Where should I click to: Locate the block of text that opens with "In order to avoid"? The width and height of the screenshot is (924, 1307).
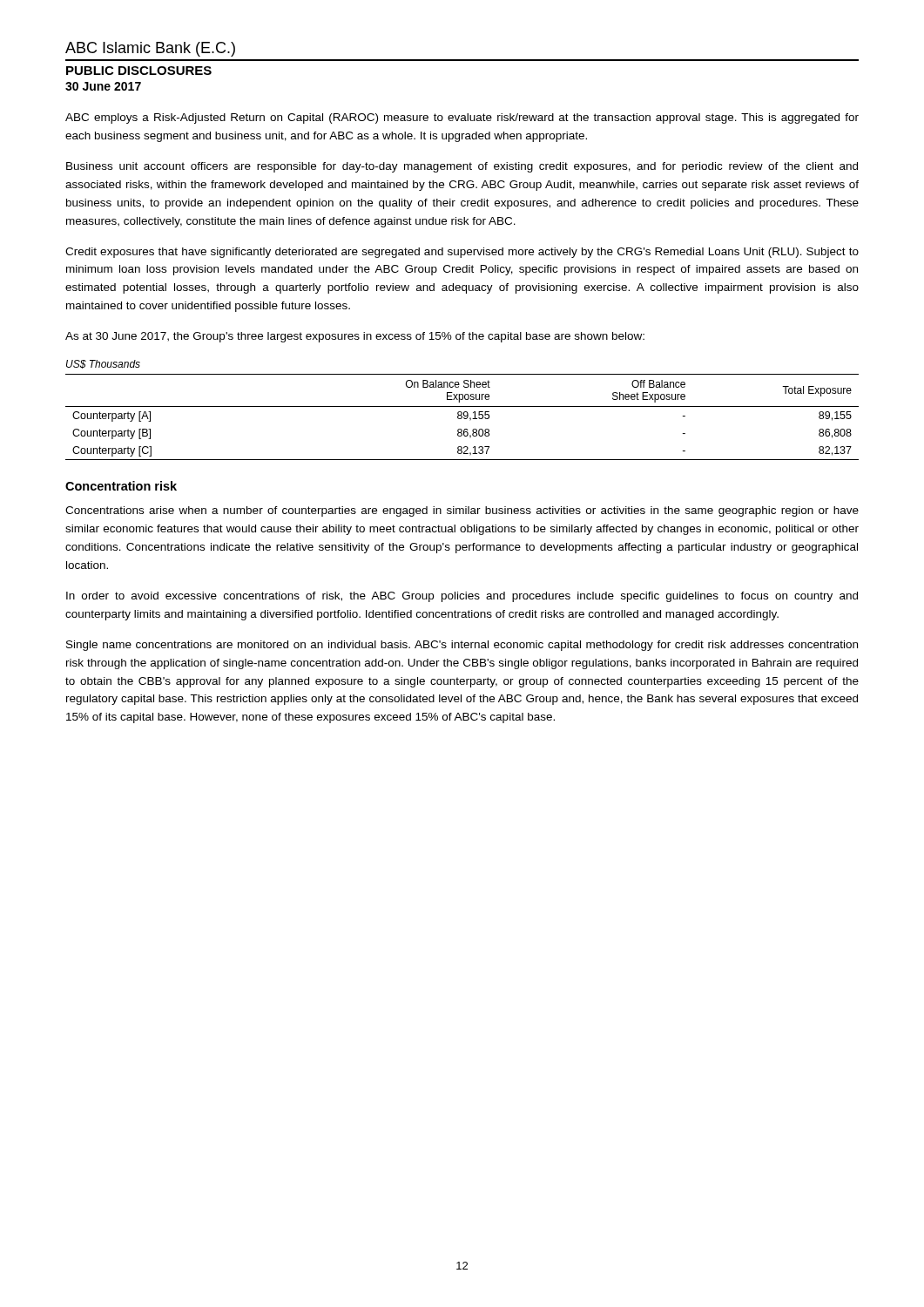[x=462, y=605]
